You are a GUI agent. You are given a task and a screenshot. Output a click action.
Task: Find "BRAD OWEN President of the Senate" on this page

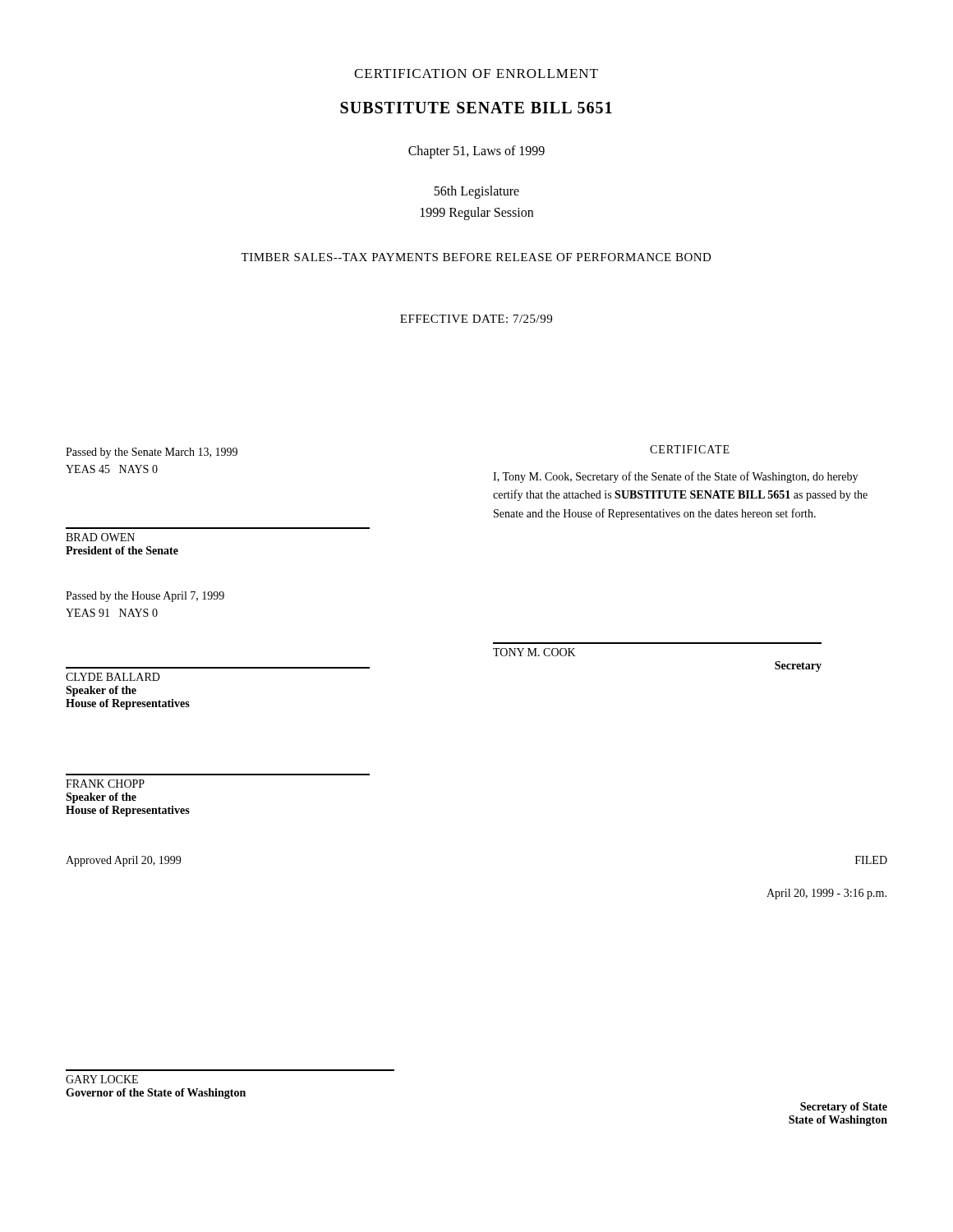pos(218,533)
